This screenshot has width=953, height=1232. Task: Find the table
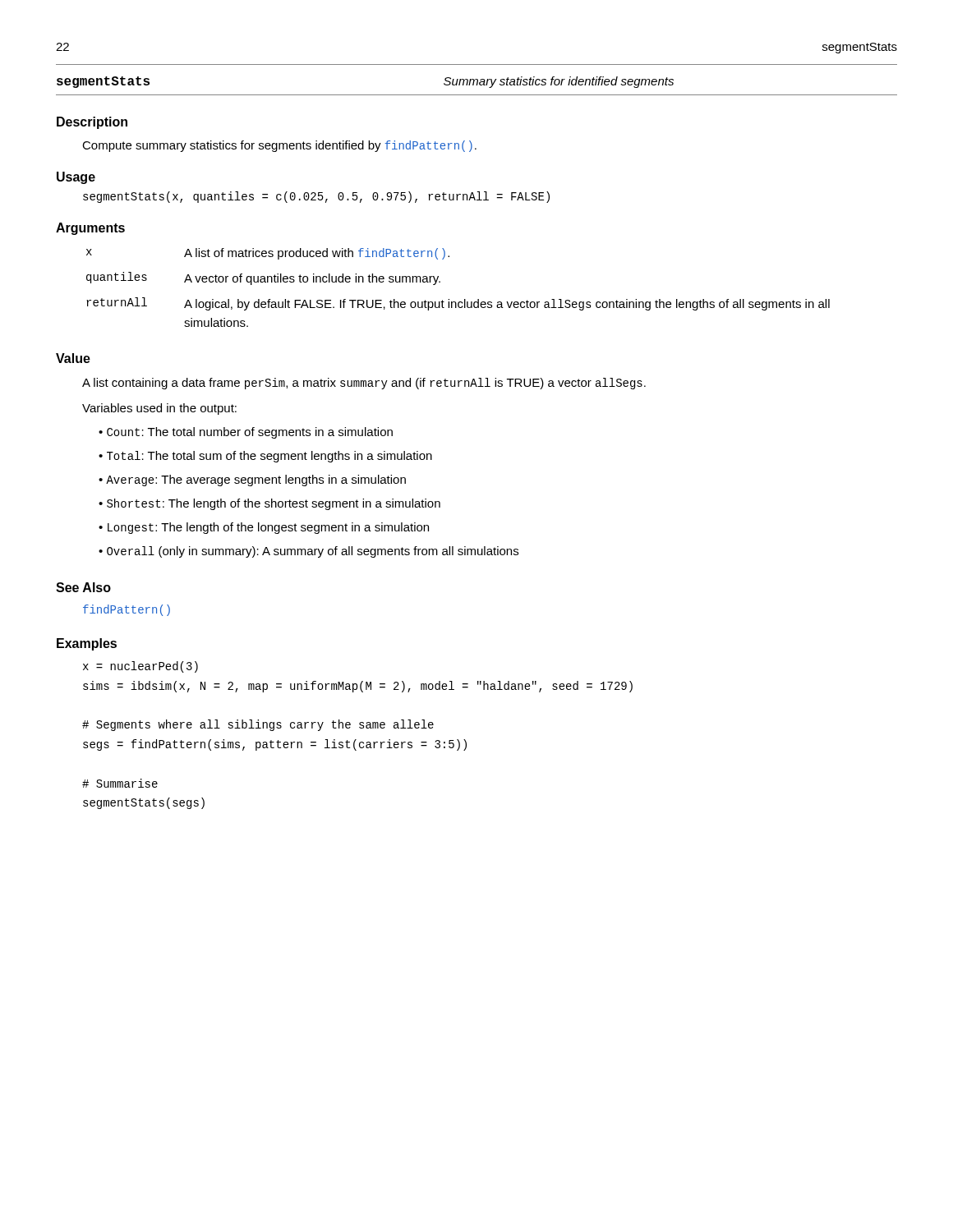(490, 290)
